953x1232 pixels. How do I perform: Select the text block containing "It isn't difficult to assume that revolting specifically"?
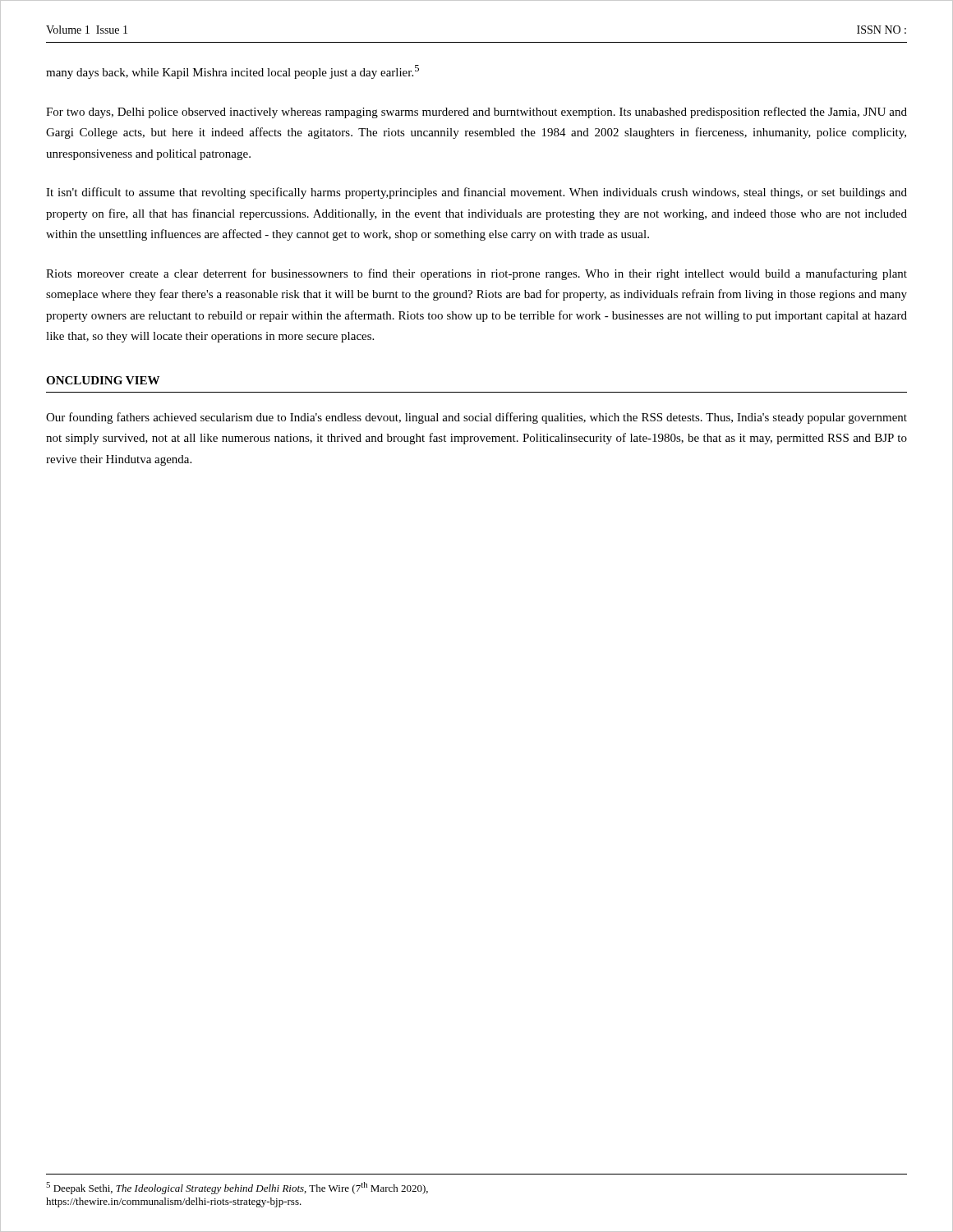476,213
